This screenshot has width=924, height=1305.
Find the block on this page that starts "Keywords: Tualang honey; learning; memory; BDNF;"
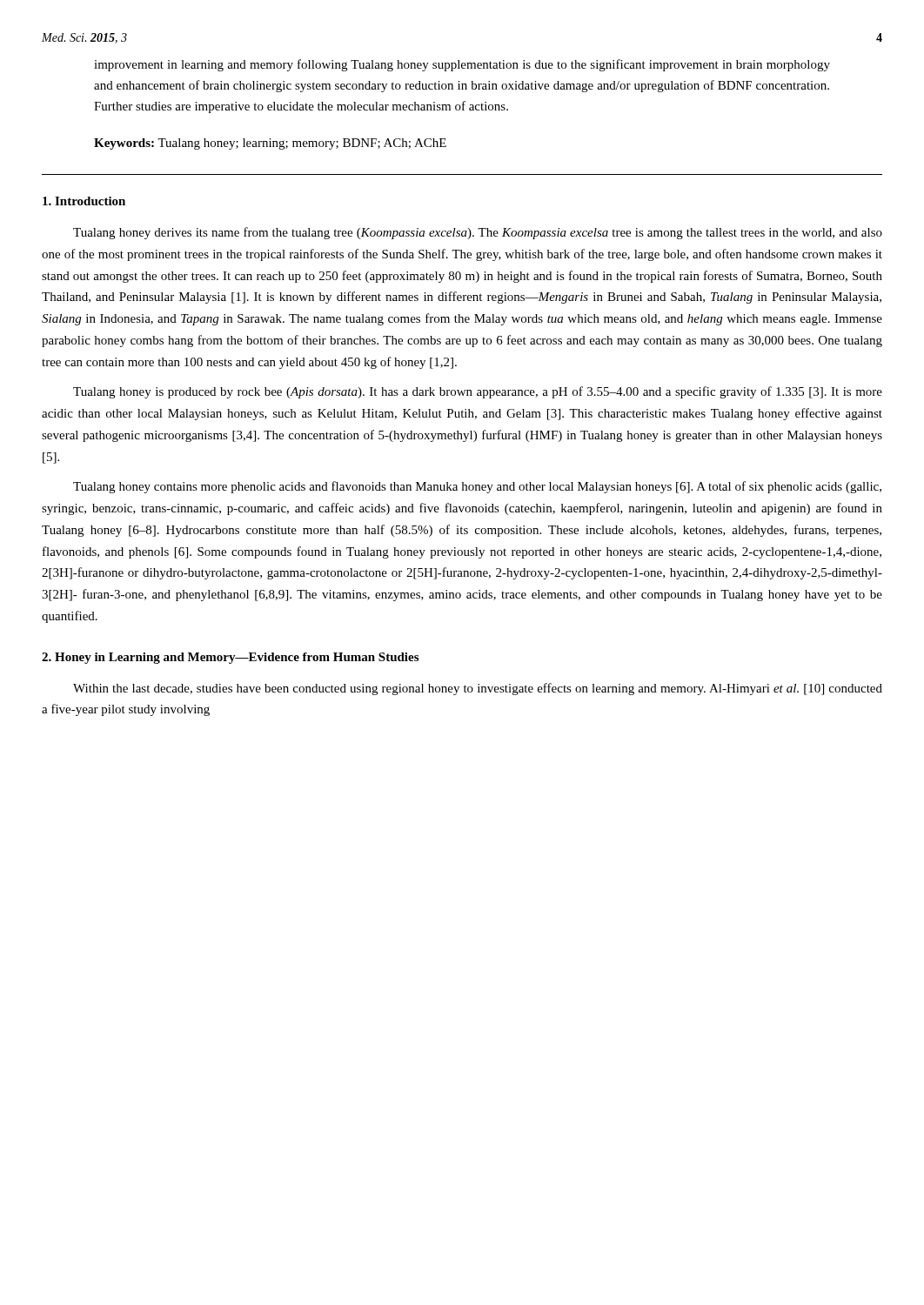coord(270,143)
